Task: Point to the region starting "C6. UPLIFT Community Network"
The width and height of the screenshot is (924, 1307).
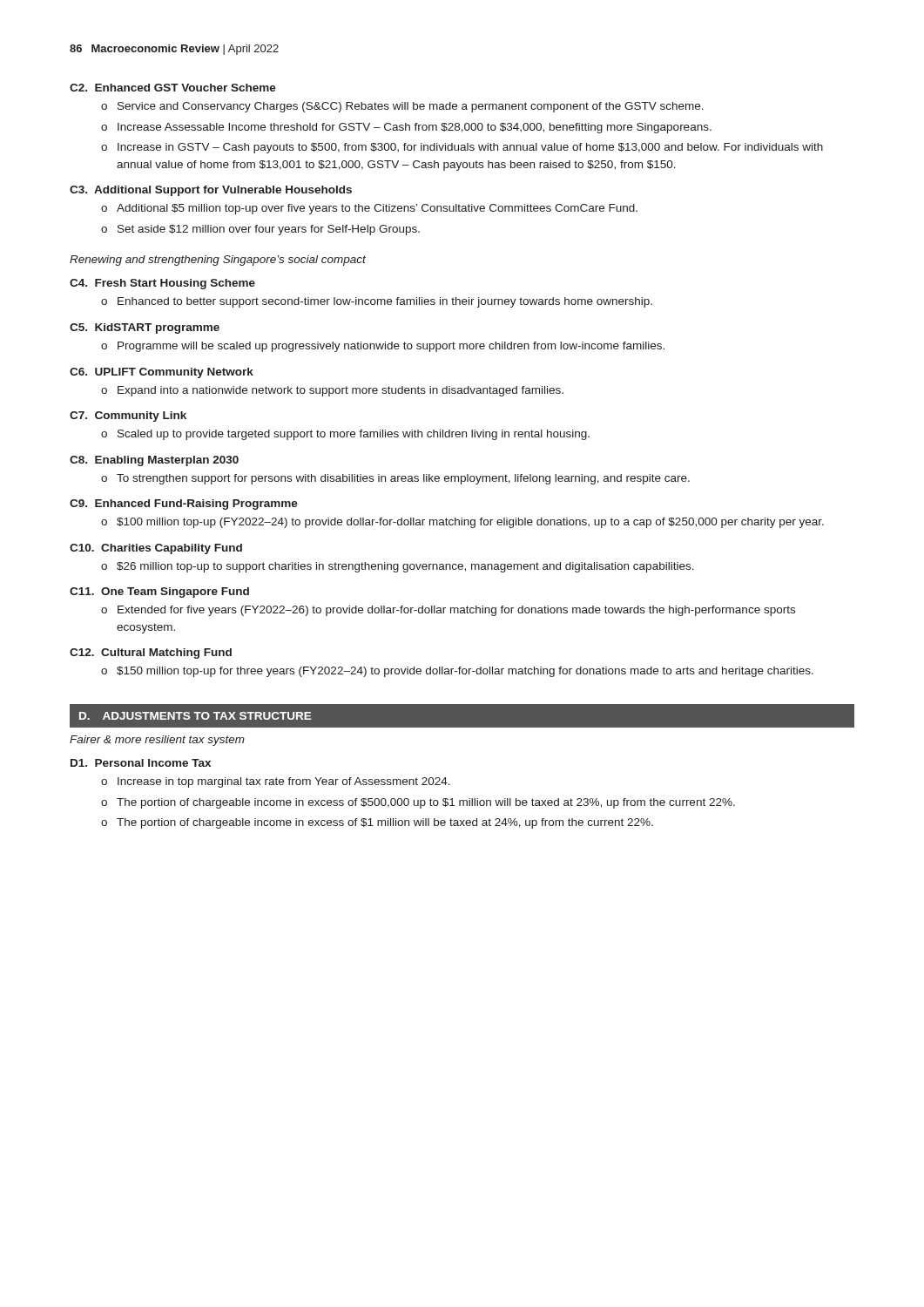Action: [161, 371]
